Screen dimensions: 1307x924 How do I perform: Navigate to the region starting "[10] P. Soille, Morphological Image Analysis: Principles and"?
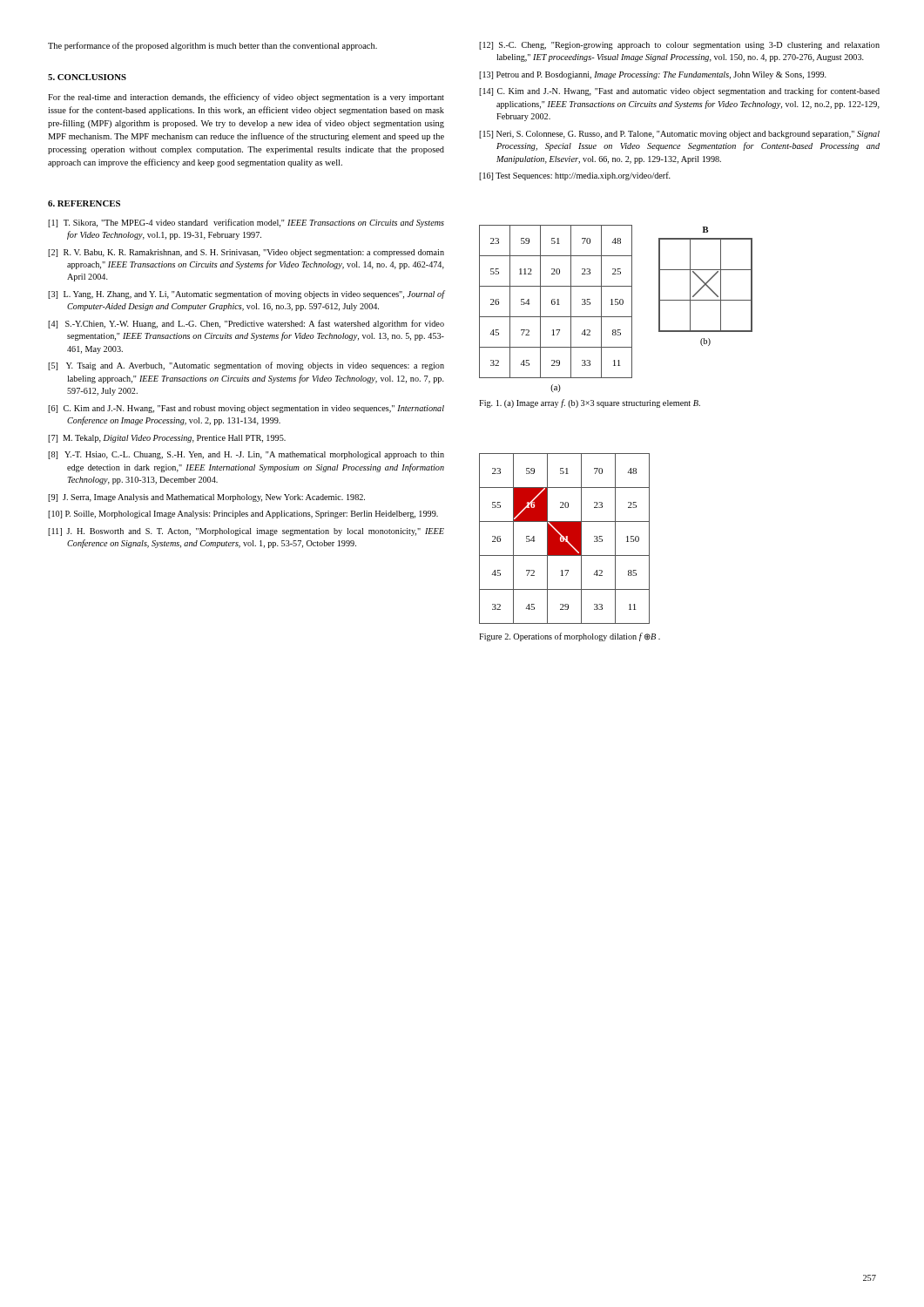[243, 514]
